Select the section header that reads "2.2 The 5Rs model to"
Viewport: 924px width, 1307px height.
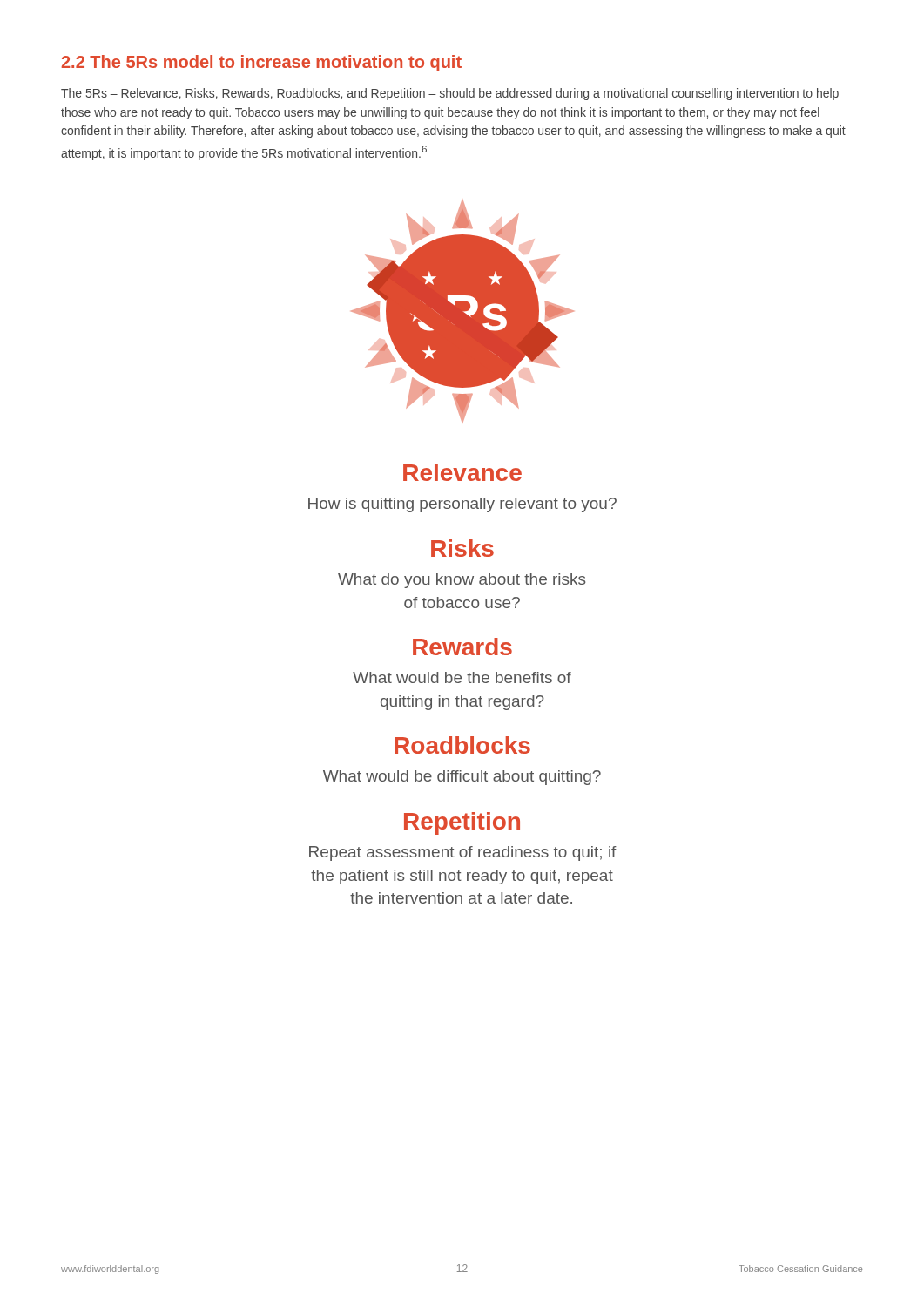(x=261, y=62)
